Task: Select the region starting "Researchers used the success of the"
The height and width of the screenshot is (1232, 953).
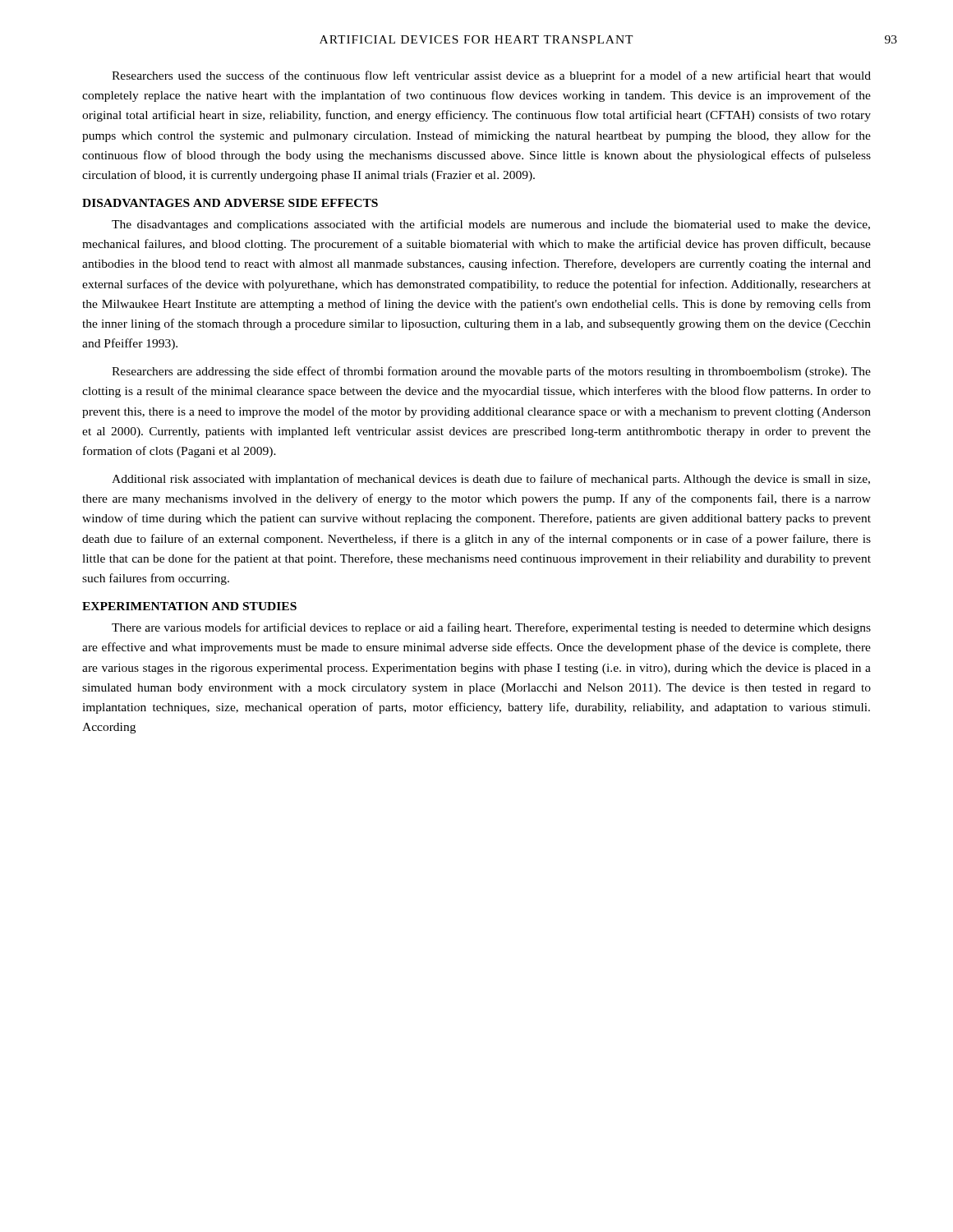Action: click(476, 125)
